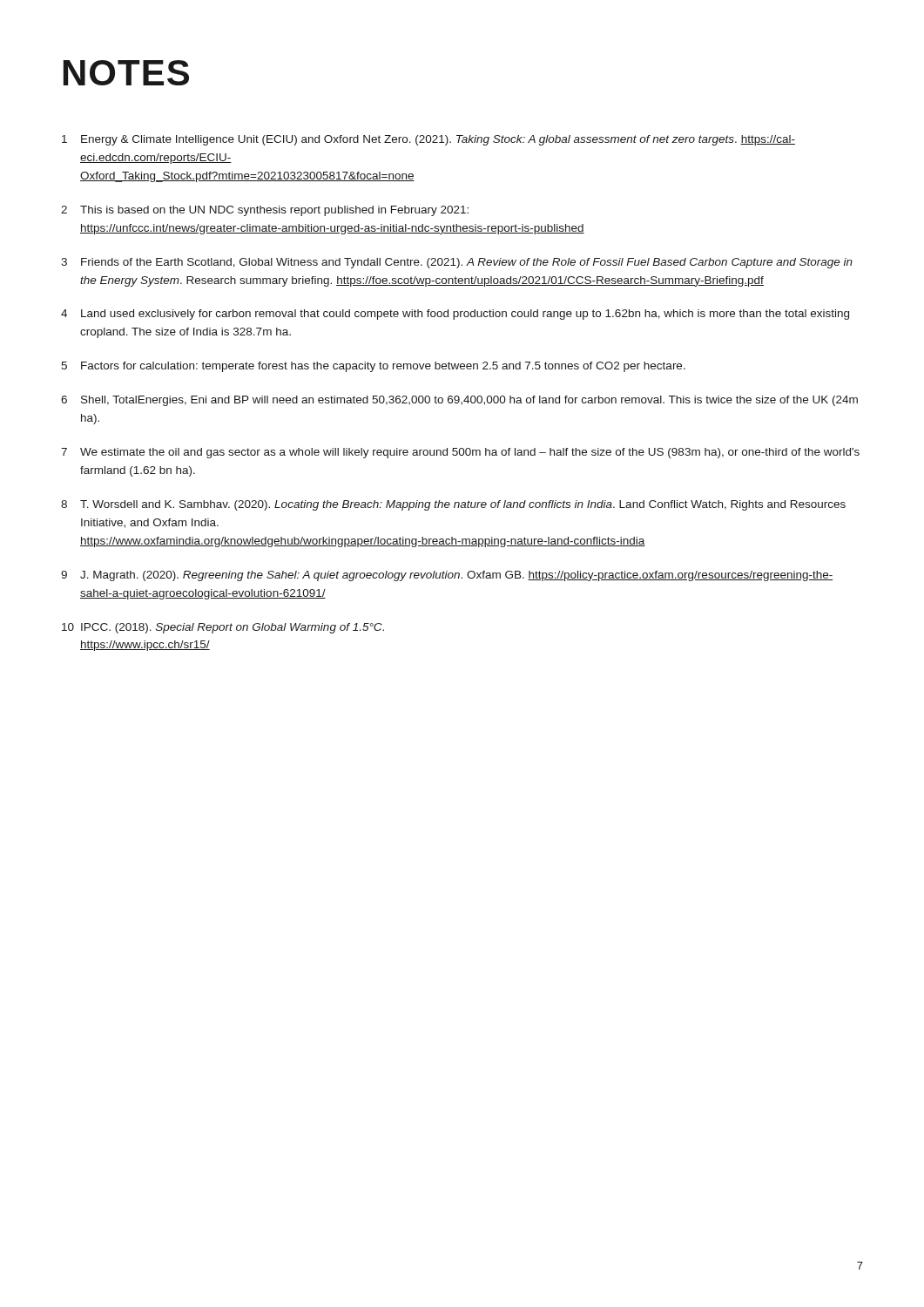Locate the element starting "6 Shell, TotalEnergies,"
Viewport: 924px width, 1307px height.
(462, 410)
